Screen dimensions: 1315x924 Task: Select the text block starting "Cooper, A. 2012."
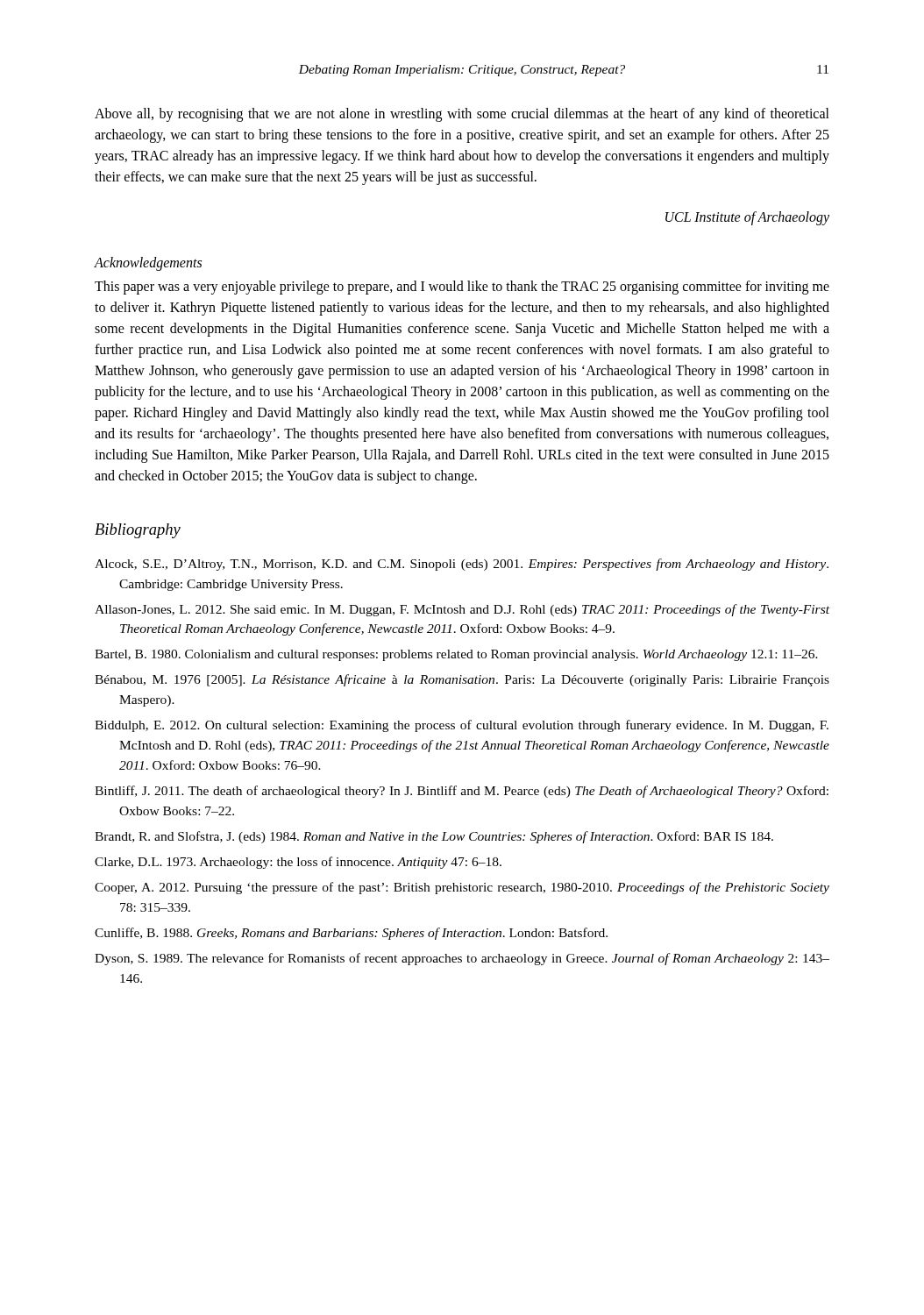click(x=462, y=897)
